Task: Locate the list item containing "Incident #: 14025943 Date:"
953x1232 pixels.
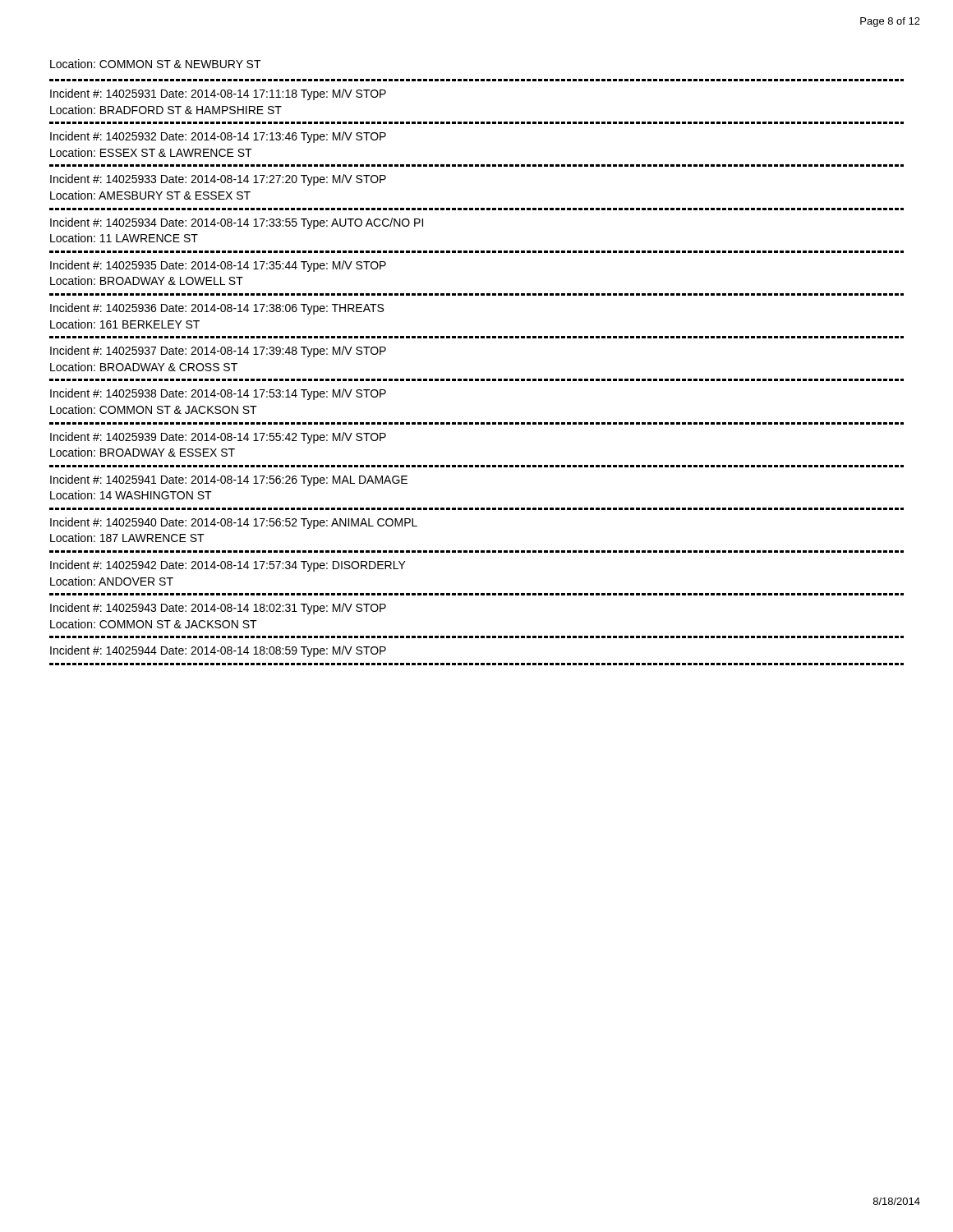Action: tap(218, 609)
